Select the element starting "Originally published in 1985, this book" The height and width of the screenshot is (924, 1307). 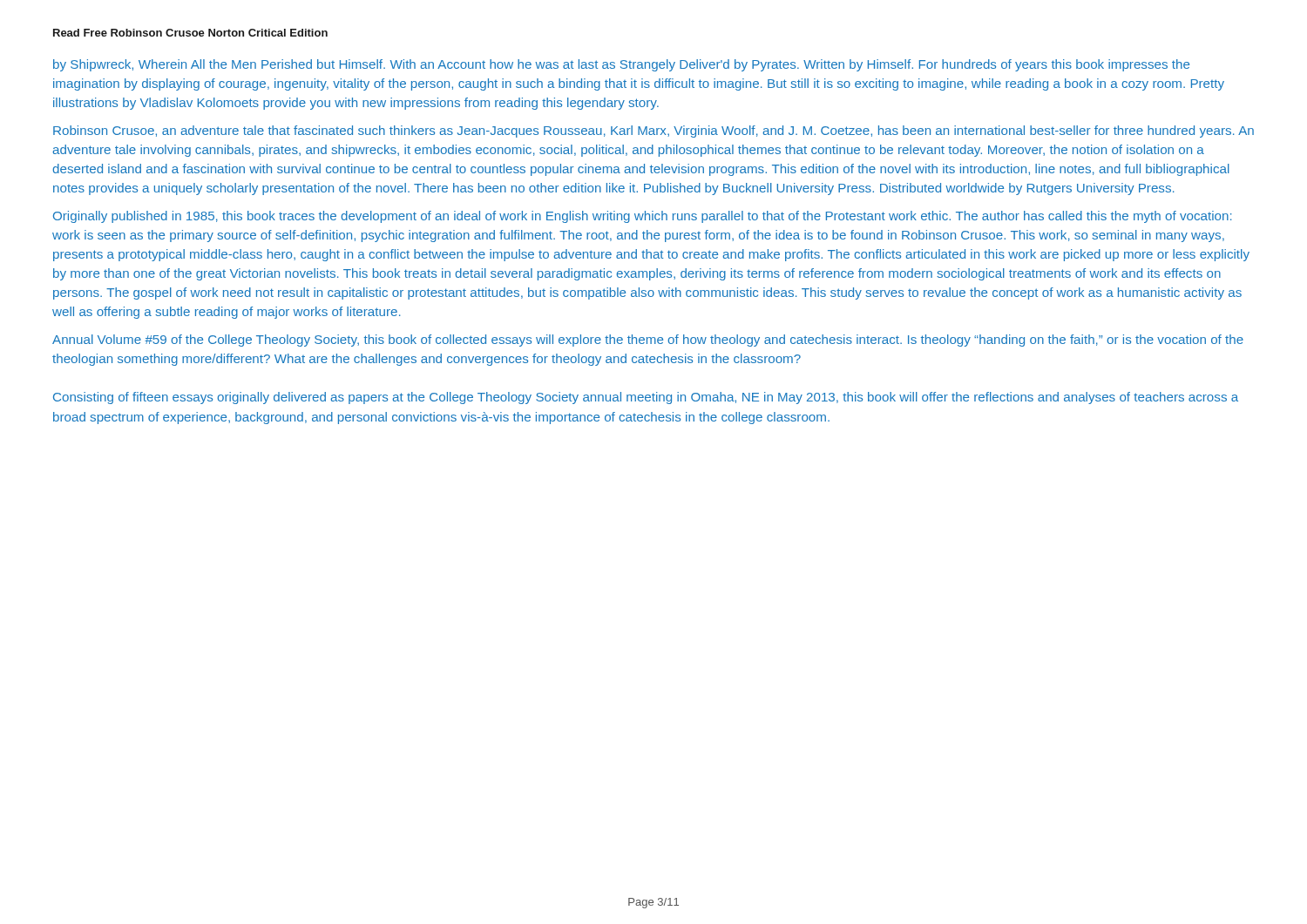[651, 264]
